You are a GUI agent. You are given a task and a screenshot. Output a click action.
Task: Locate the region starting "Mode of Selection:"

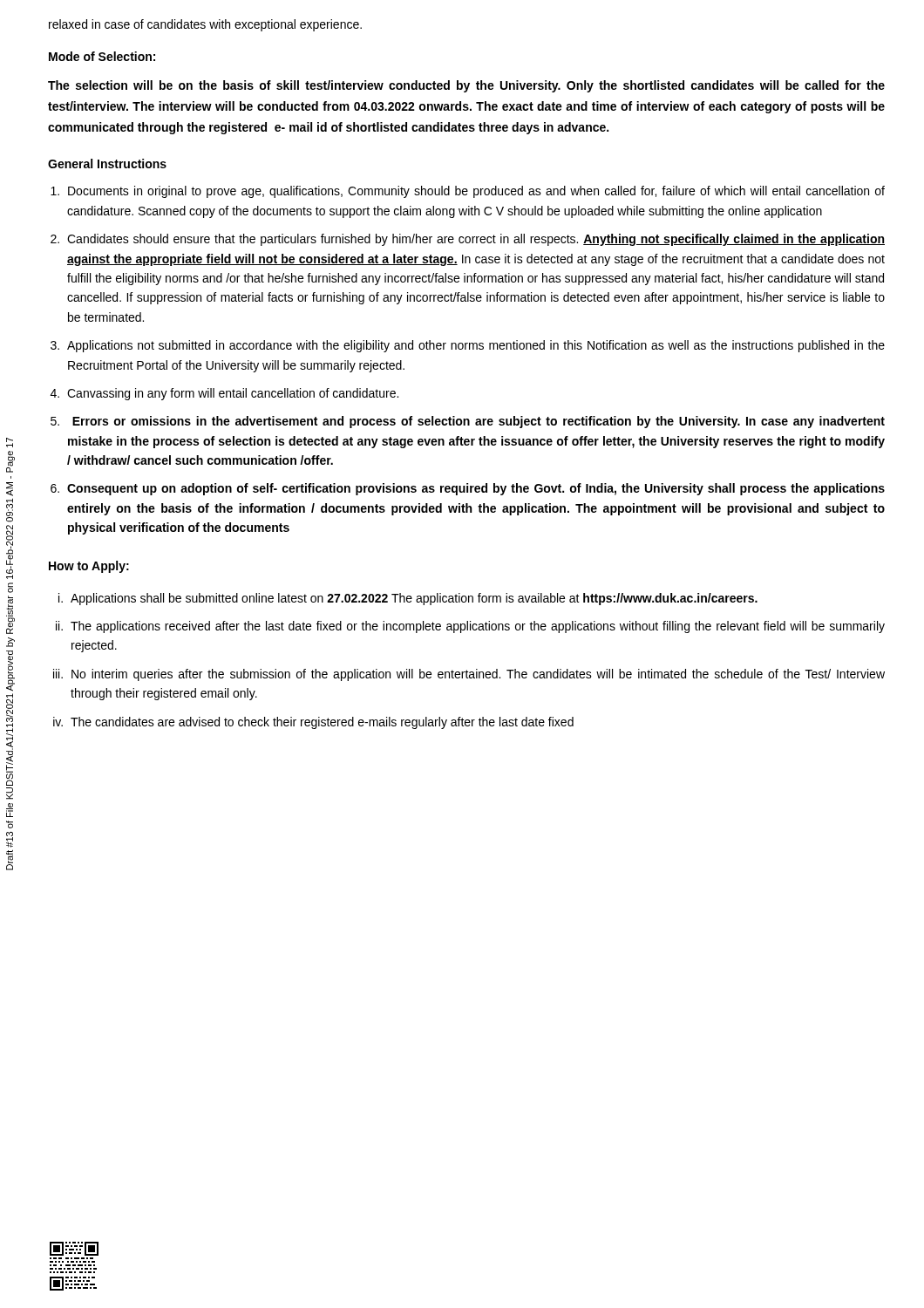click(102, 57)
